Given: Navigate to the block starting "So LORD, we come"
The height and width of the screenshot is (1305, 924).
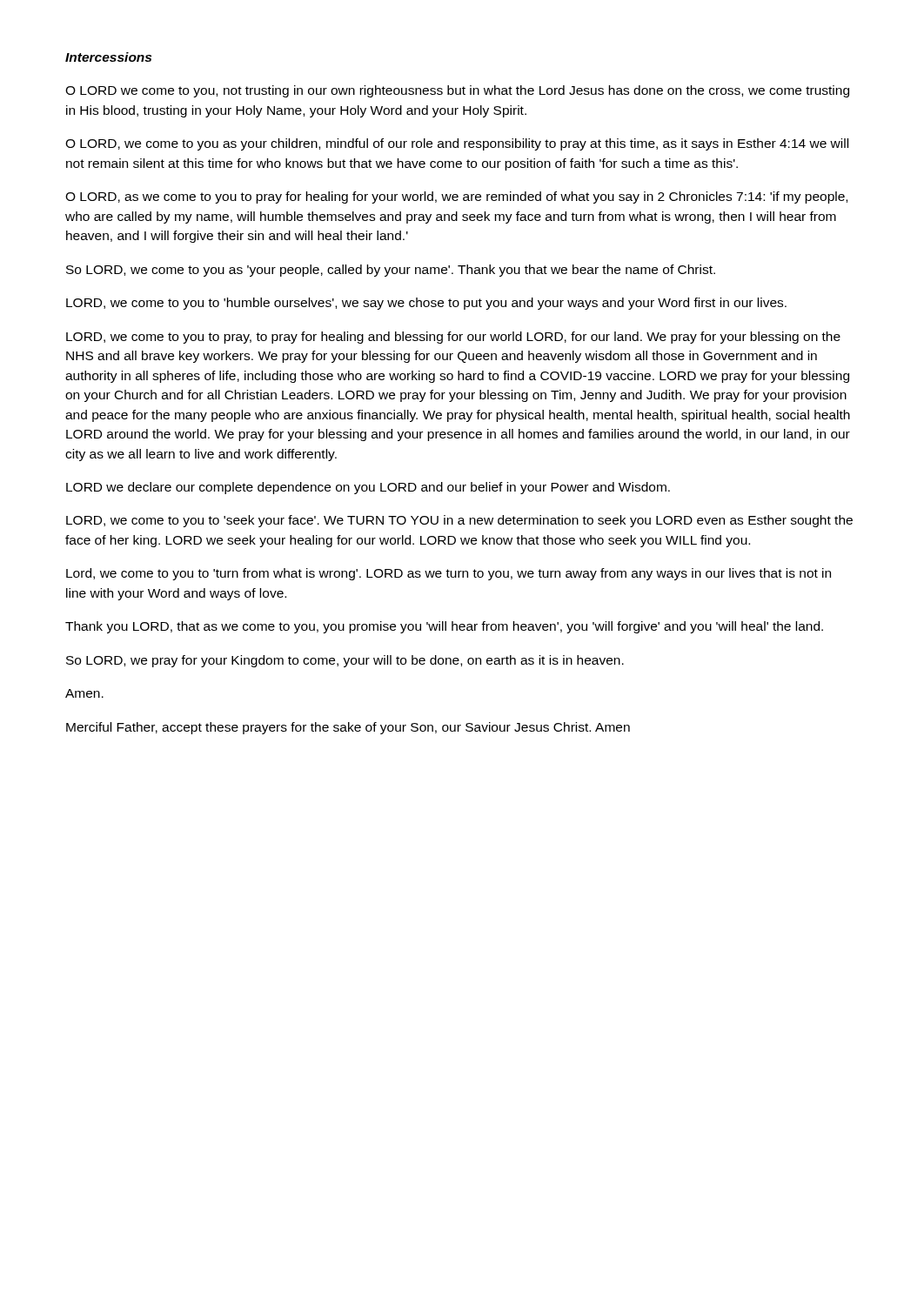Looking at the screenshot, I should pyautogui.click(x=391, y=269).
